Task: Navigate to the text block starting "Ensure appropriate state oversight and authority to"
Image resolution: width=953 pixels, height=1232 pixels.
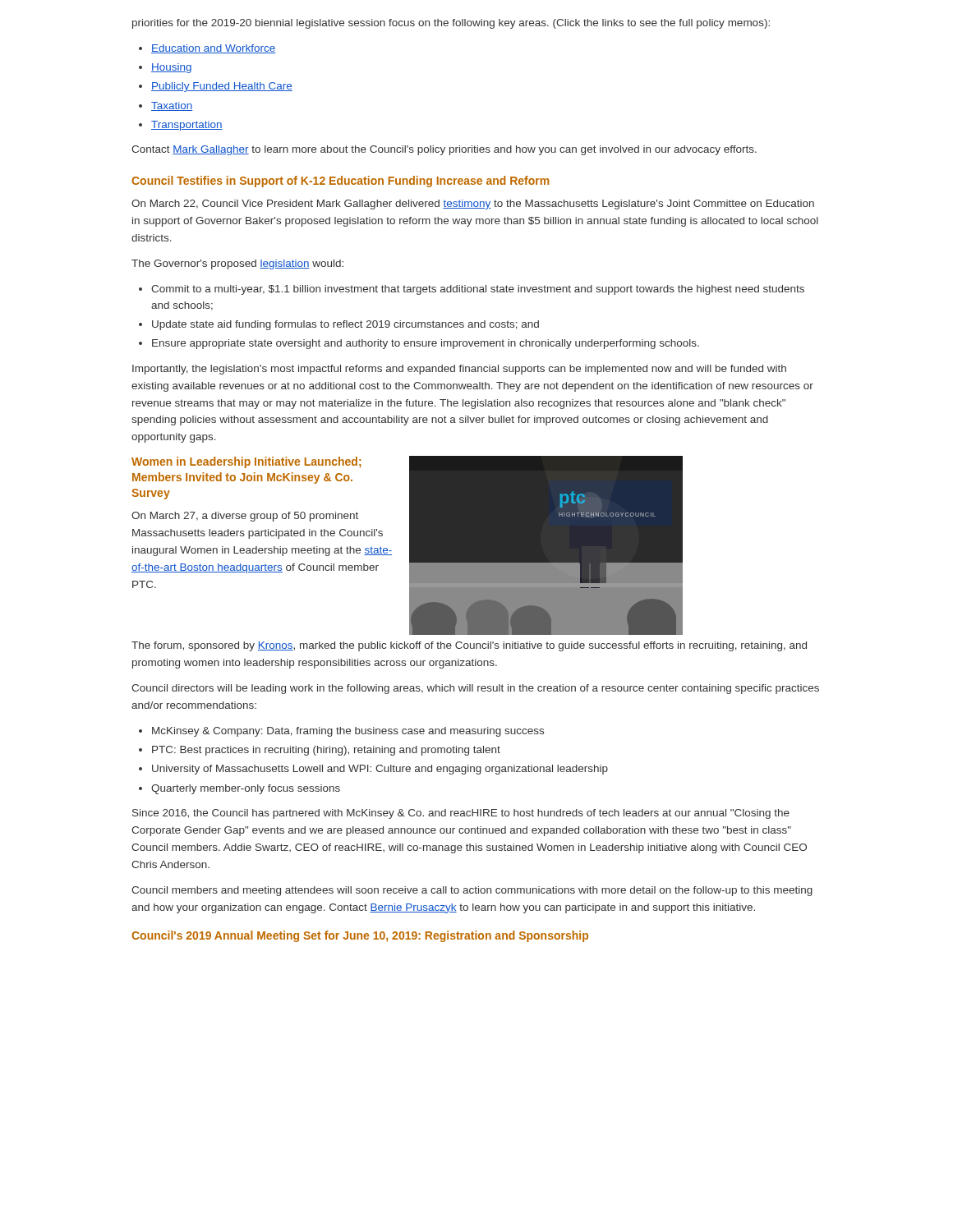Action: point(426,343)
